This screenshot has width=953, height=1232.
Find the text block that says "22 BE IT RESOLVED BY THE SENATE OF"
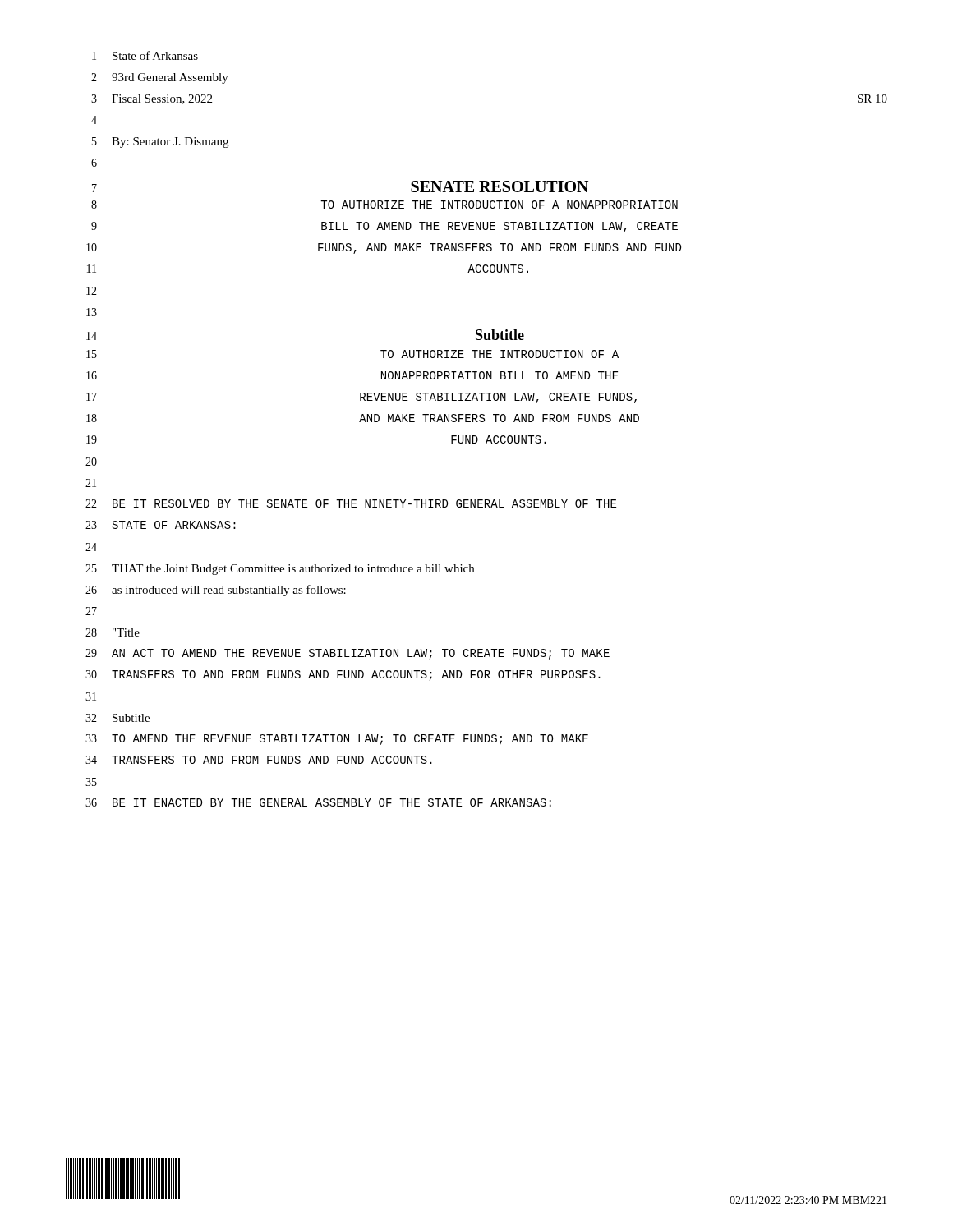pos(476,504)
